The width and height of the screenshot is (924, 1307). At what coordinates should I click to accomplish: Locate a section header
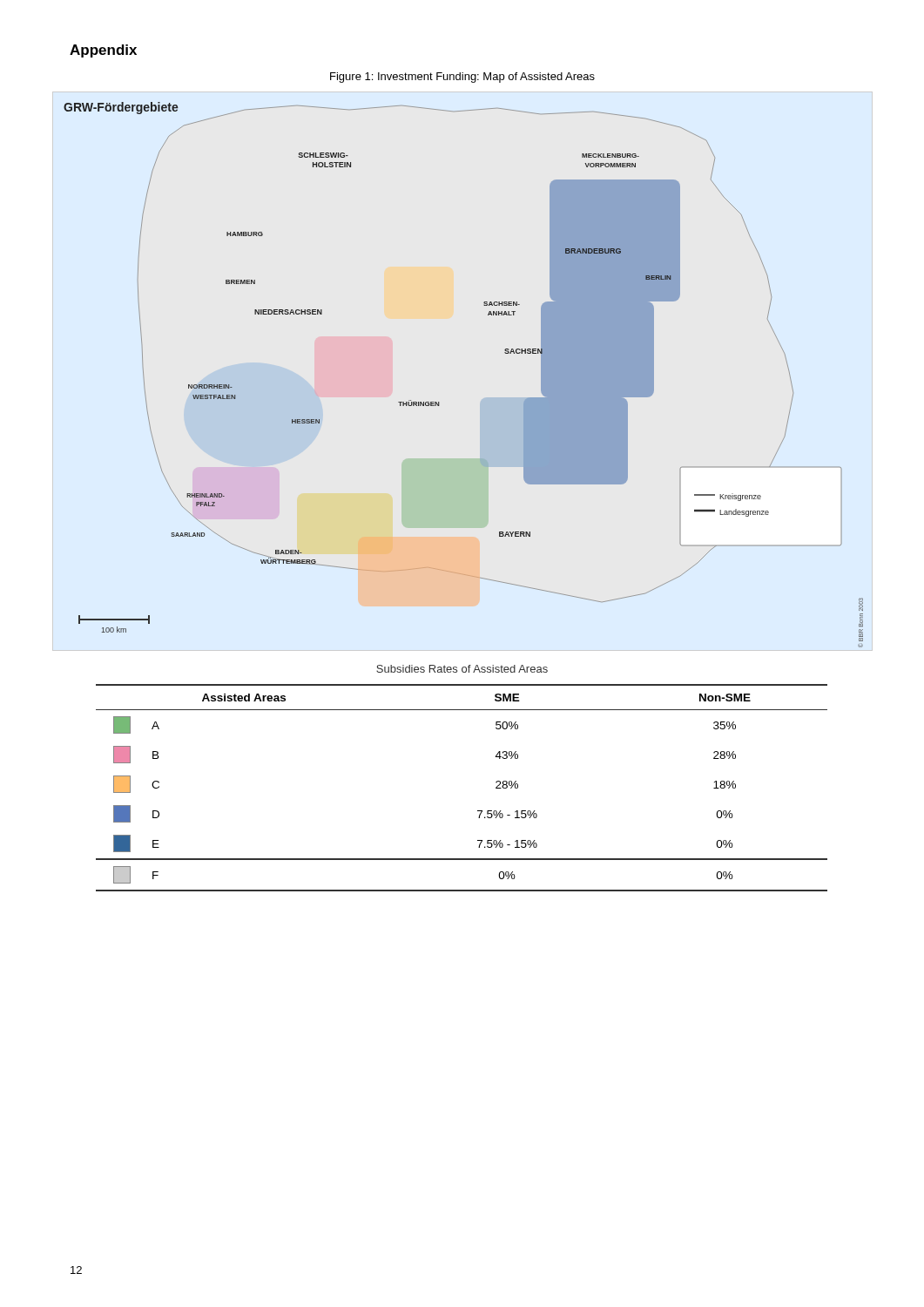coord(103,50)
